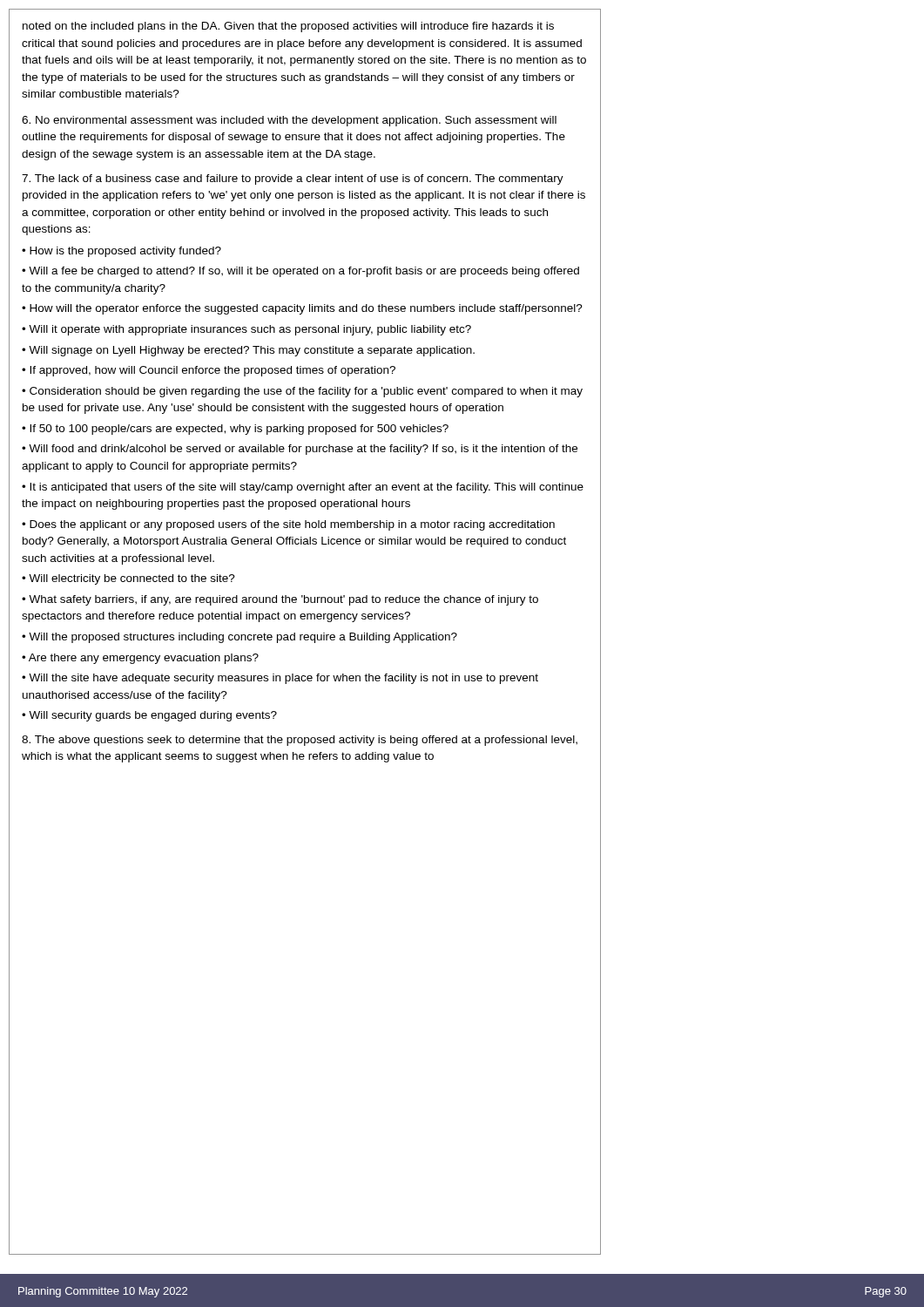This screenshot has width=924, height=1307.
Task: Find the block on this page that starts "• Will a fee be charged to attend?"
Action: tap(301, 279)
